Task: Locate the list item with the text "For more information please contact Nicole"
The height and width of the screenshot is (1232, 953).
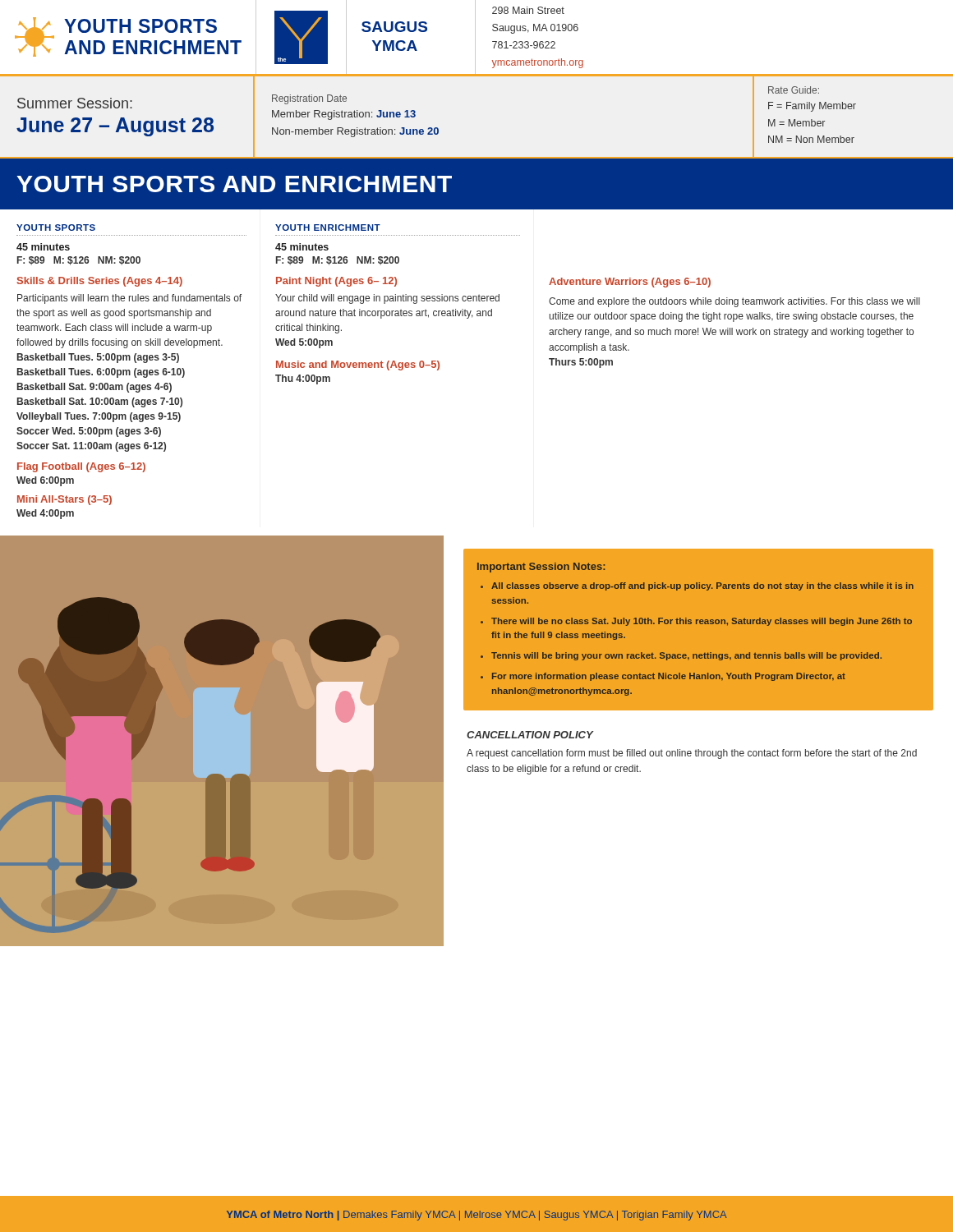Action: [668, 683]
